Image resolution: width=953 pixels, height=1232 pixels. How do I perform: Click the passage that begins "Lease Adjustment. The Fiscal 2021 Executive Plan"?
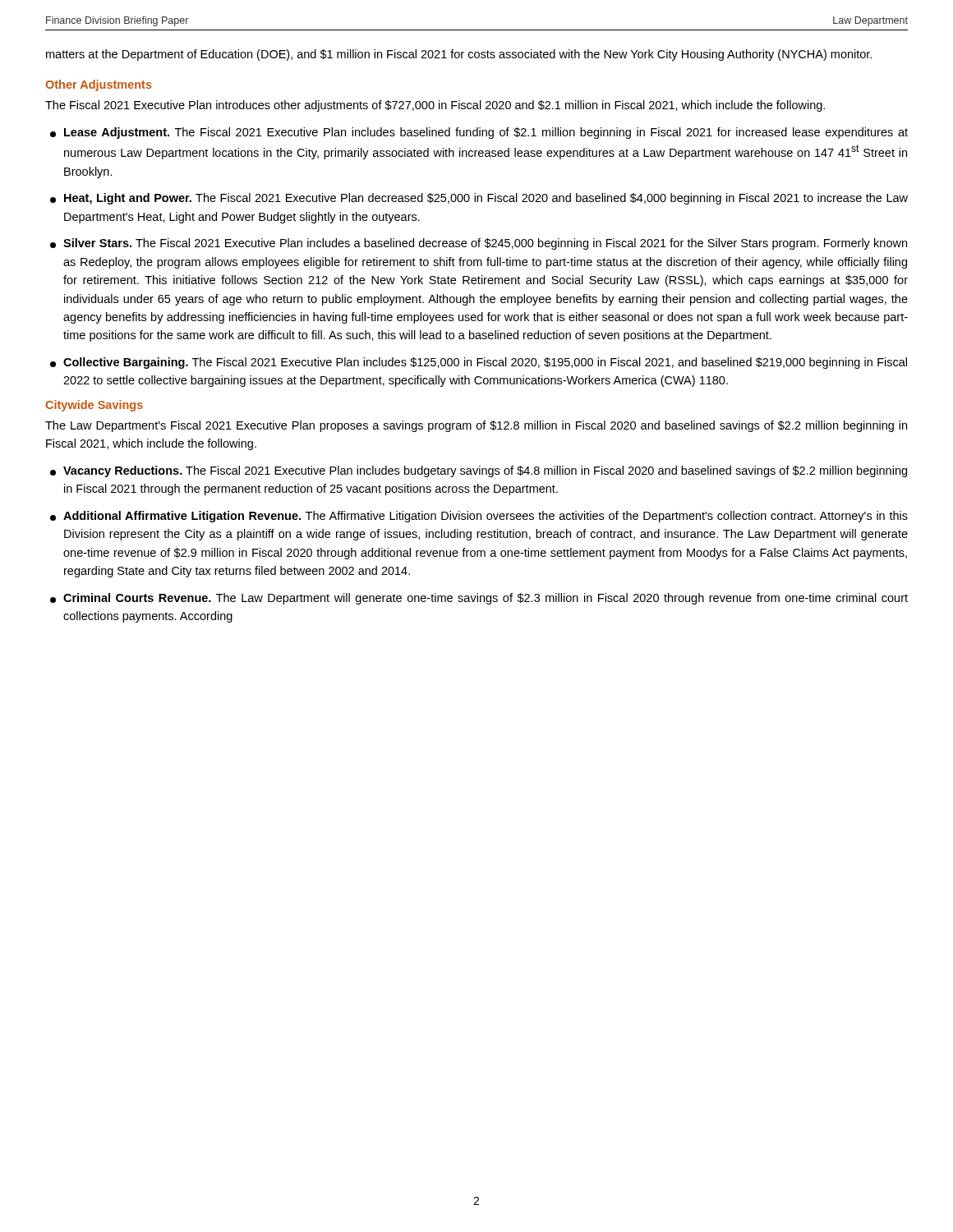[x=476, y=152]
